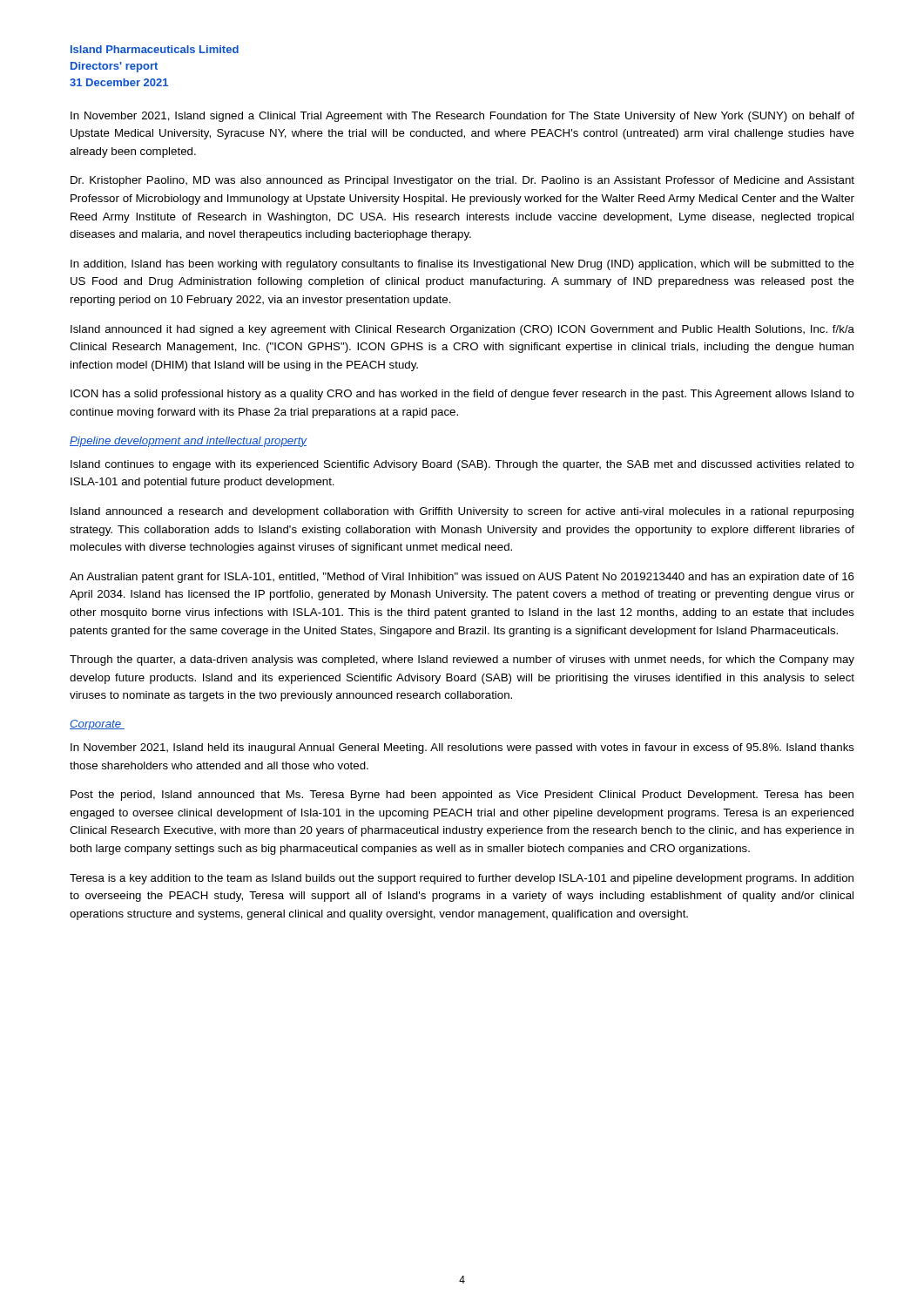924x1307 pixels.
Task: Locate the text block starting "Island continues to engage with its experienced"
Action: click(x=462, y=473)
